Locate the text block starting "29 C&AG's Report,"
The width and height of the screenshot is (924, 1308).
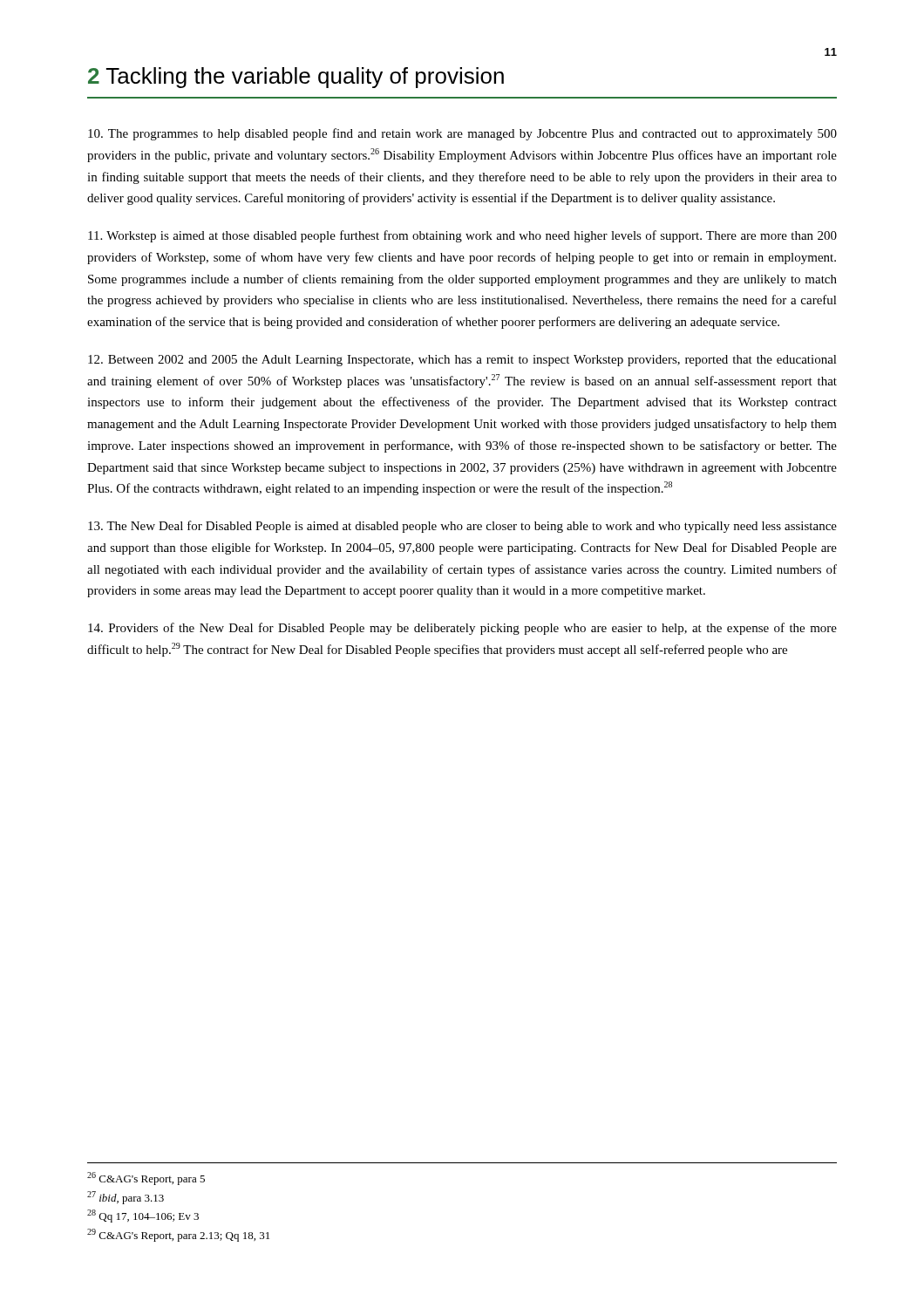(179, 1234)
